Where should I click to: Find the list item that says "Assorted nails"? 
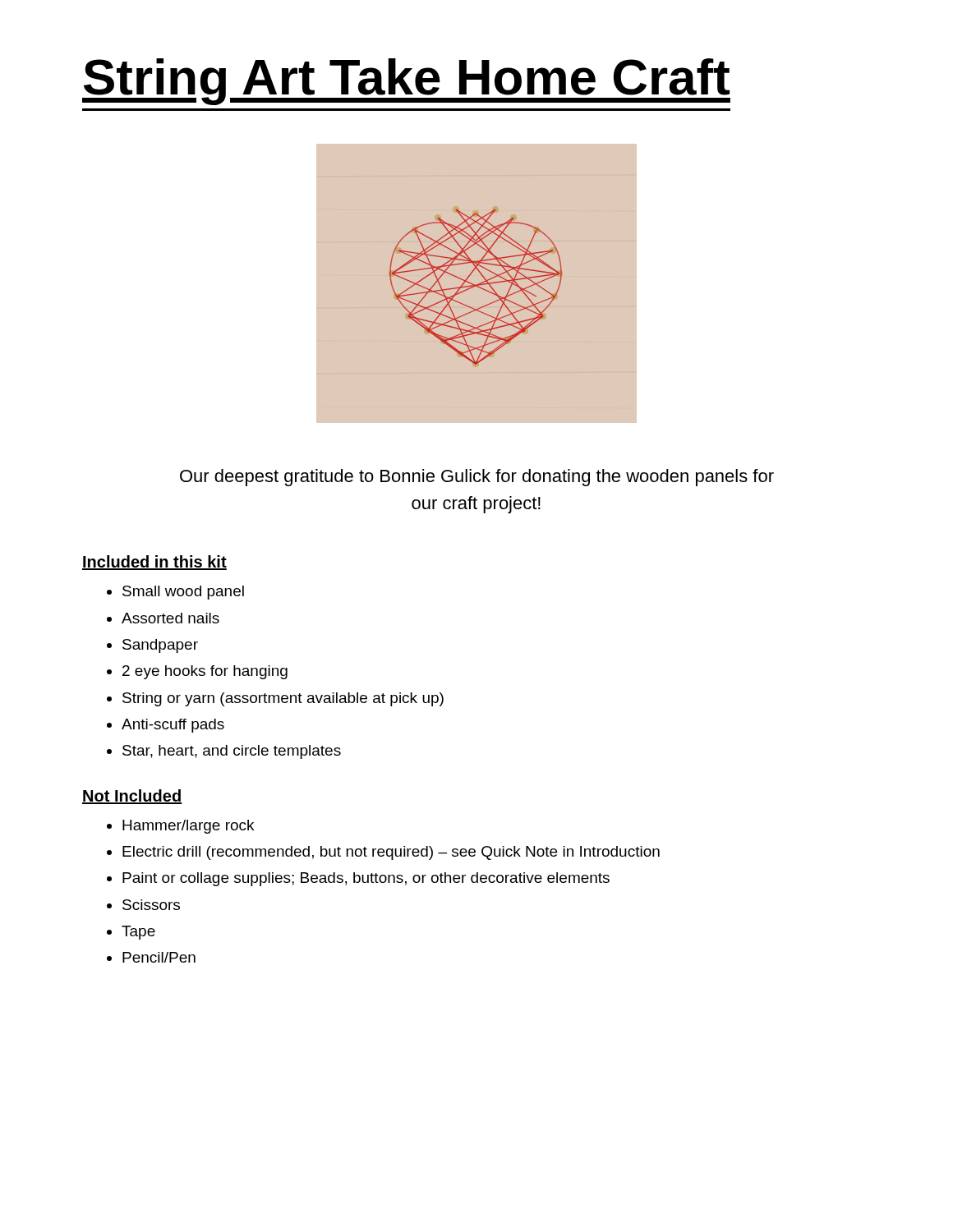click(x=171, y=618)
